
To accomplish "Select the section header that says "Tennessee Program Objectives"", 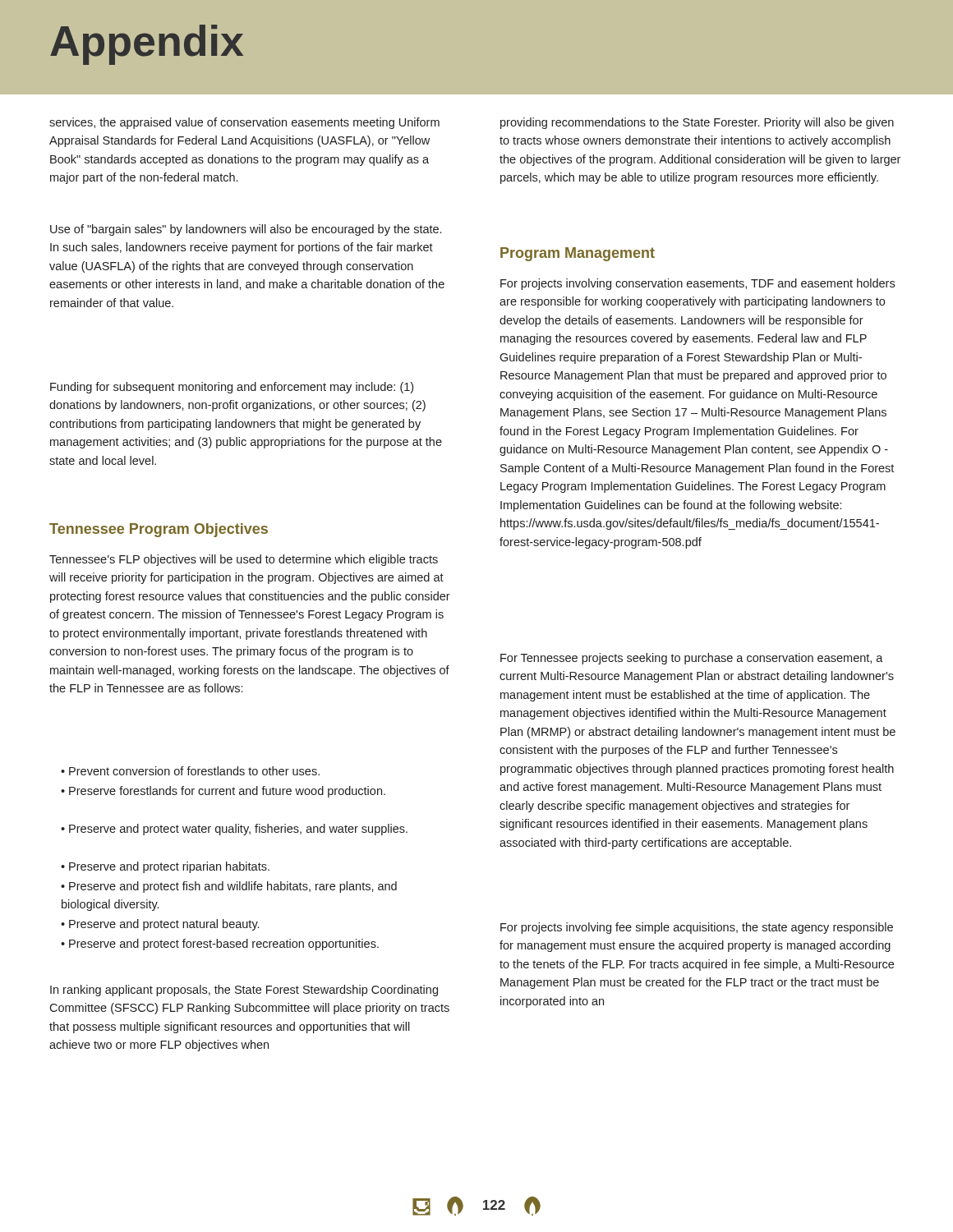I will [x=159, y=529].
